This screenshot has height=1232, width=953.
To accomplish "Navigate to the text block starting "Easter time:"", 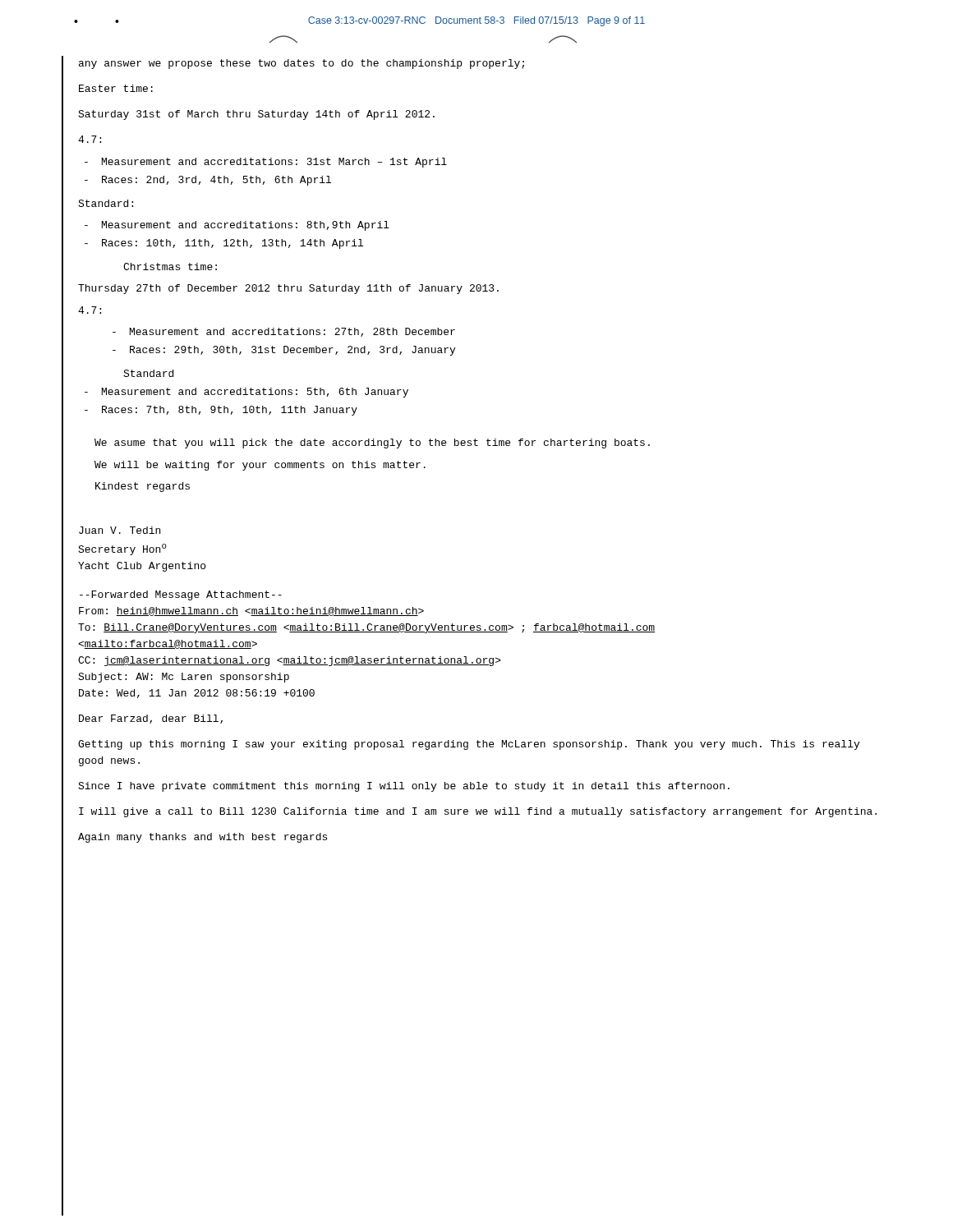I will tap(117, 89).
